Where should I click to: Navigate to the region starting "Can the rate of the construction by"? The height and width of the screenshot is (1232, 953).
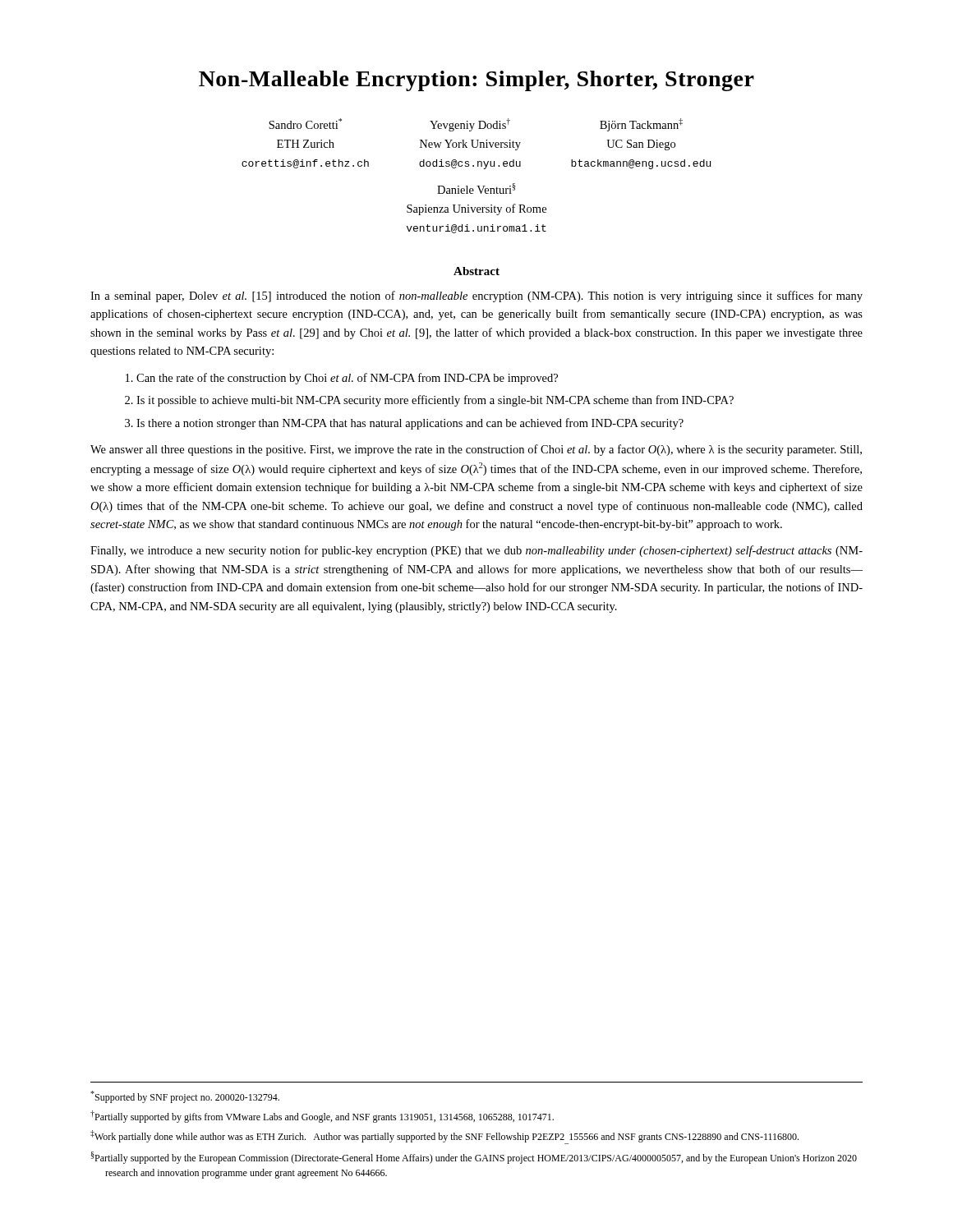(x=491, y=378)
